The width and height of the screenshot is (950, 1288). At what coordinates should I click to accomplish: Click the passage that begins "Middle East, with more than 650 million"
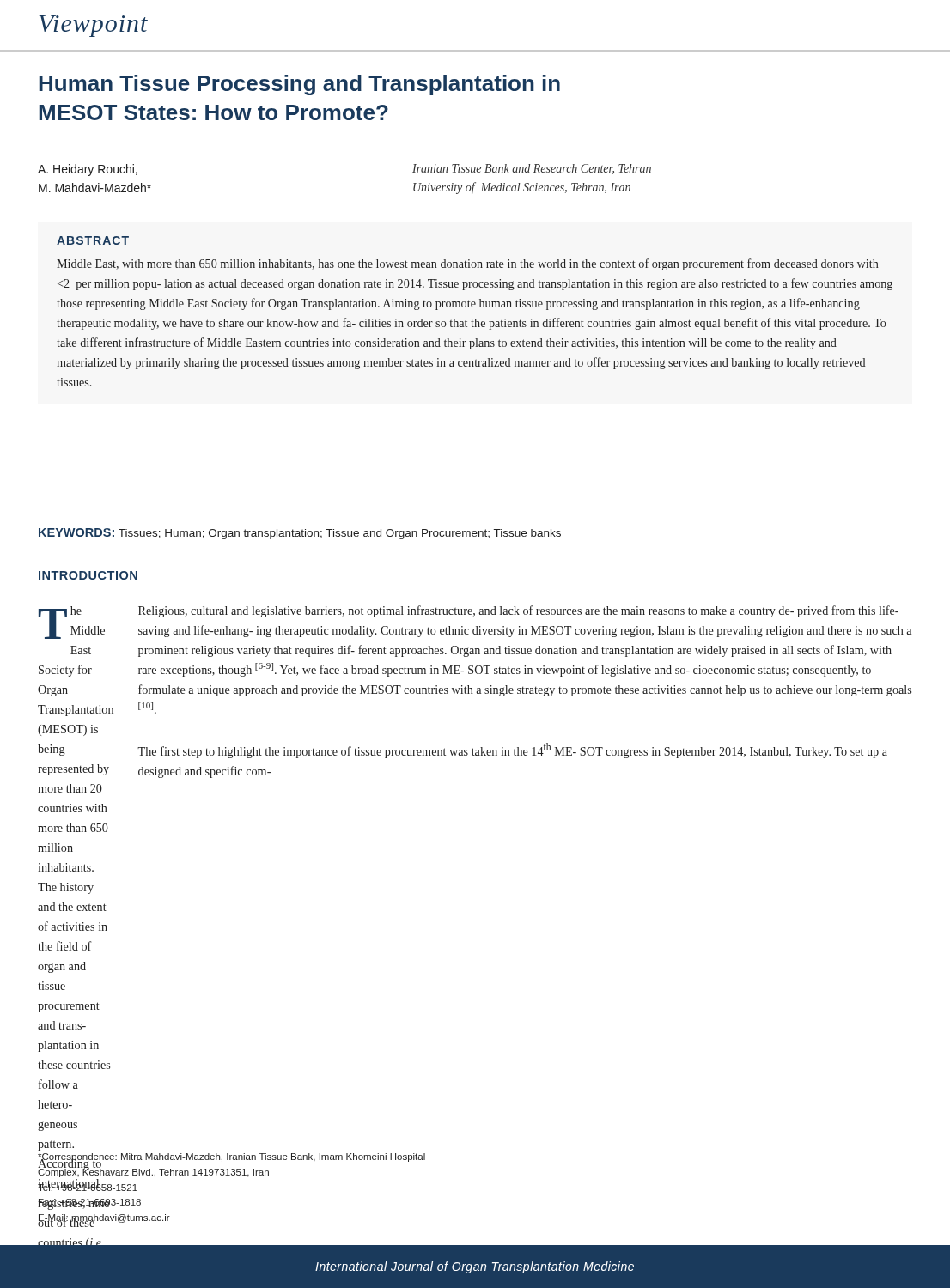475,323
